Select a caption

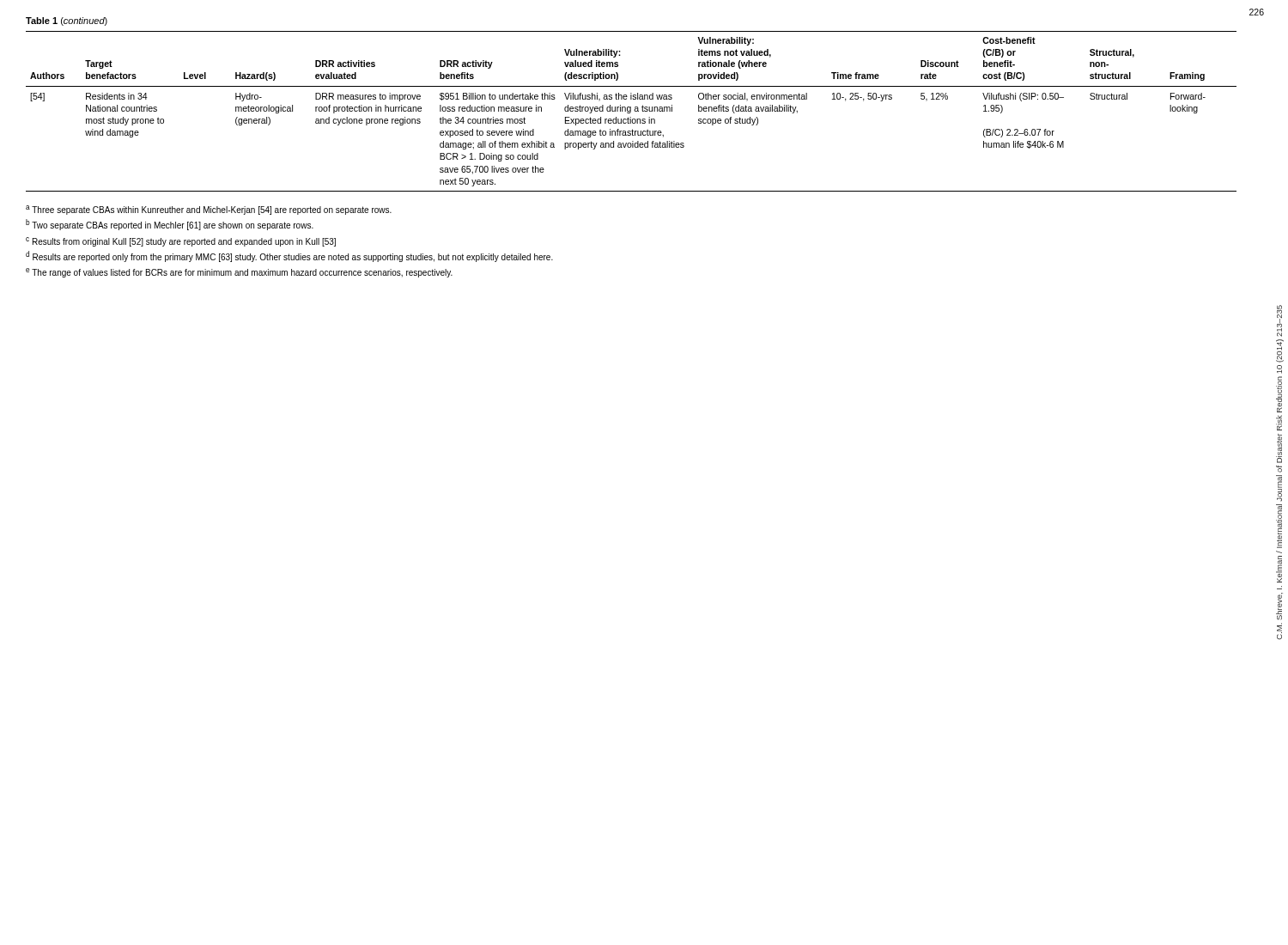[x=67, y=21]
